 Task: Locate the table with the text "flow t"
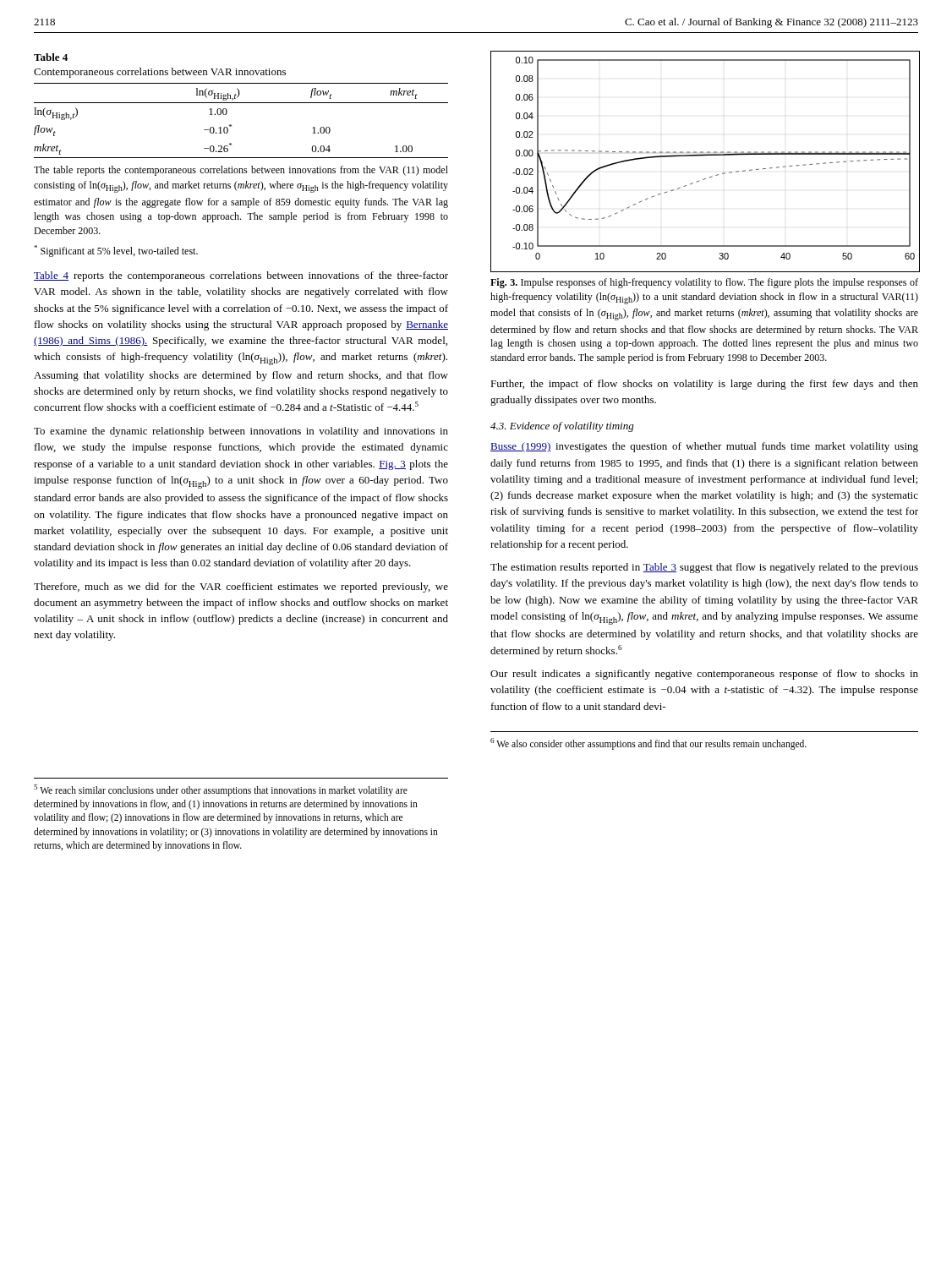tap(241, 121)
